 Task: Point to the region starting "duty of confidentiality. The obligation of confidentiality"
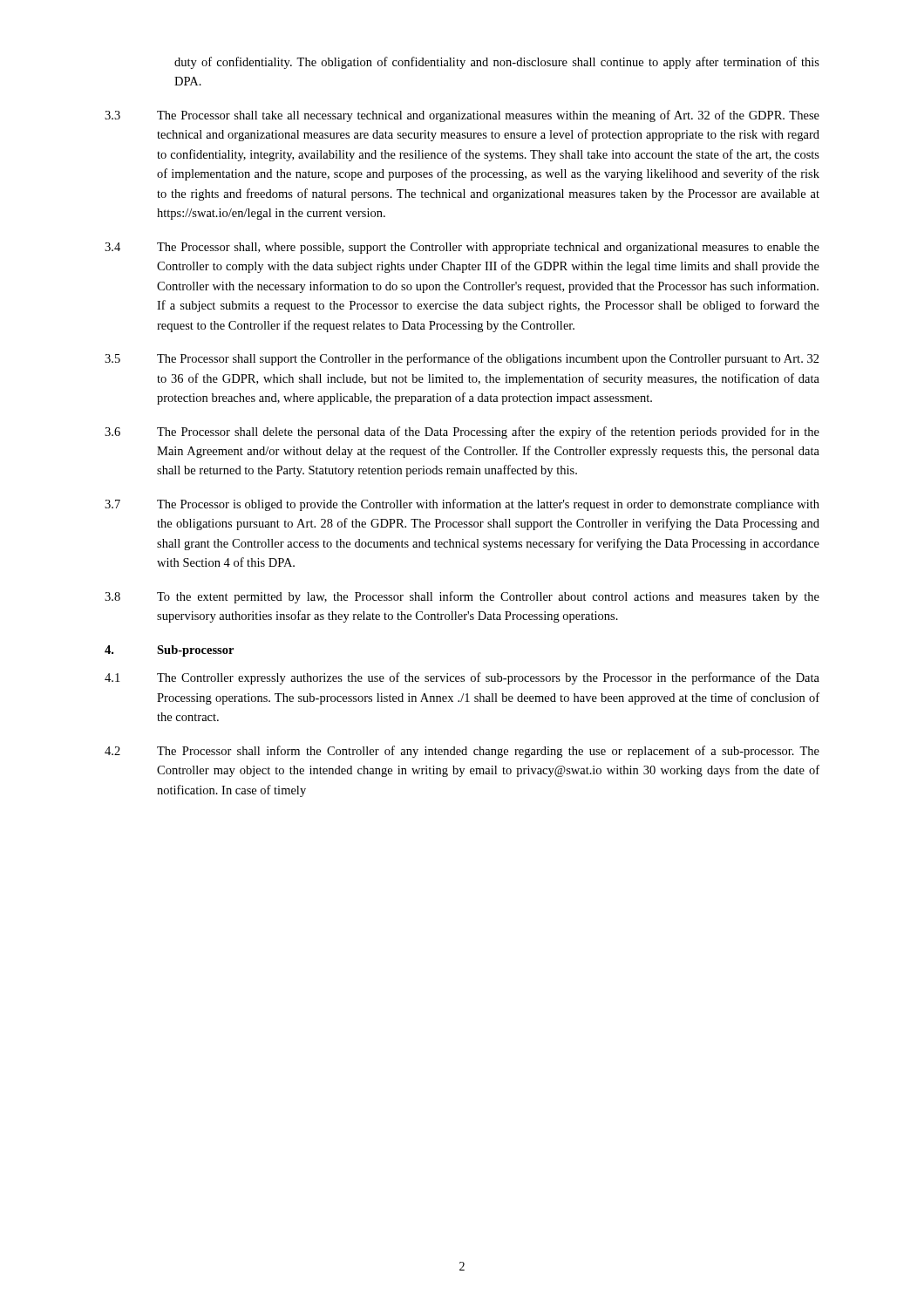click(497, 72)
